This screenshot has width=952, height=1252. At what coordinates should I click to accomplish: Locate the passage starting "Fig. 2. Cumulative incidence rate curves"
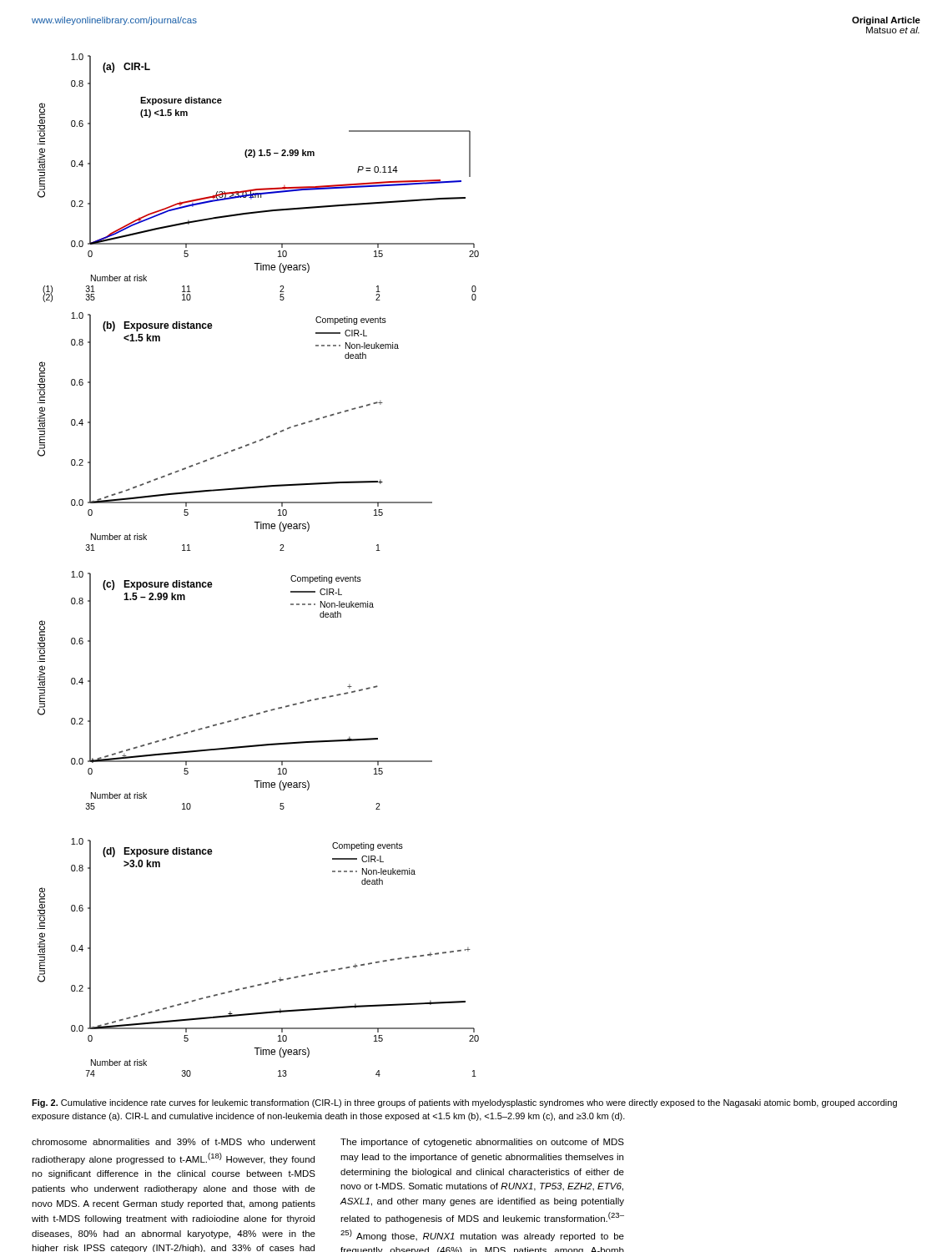[x=465, y=1109]
